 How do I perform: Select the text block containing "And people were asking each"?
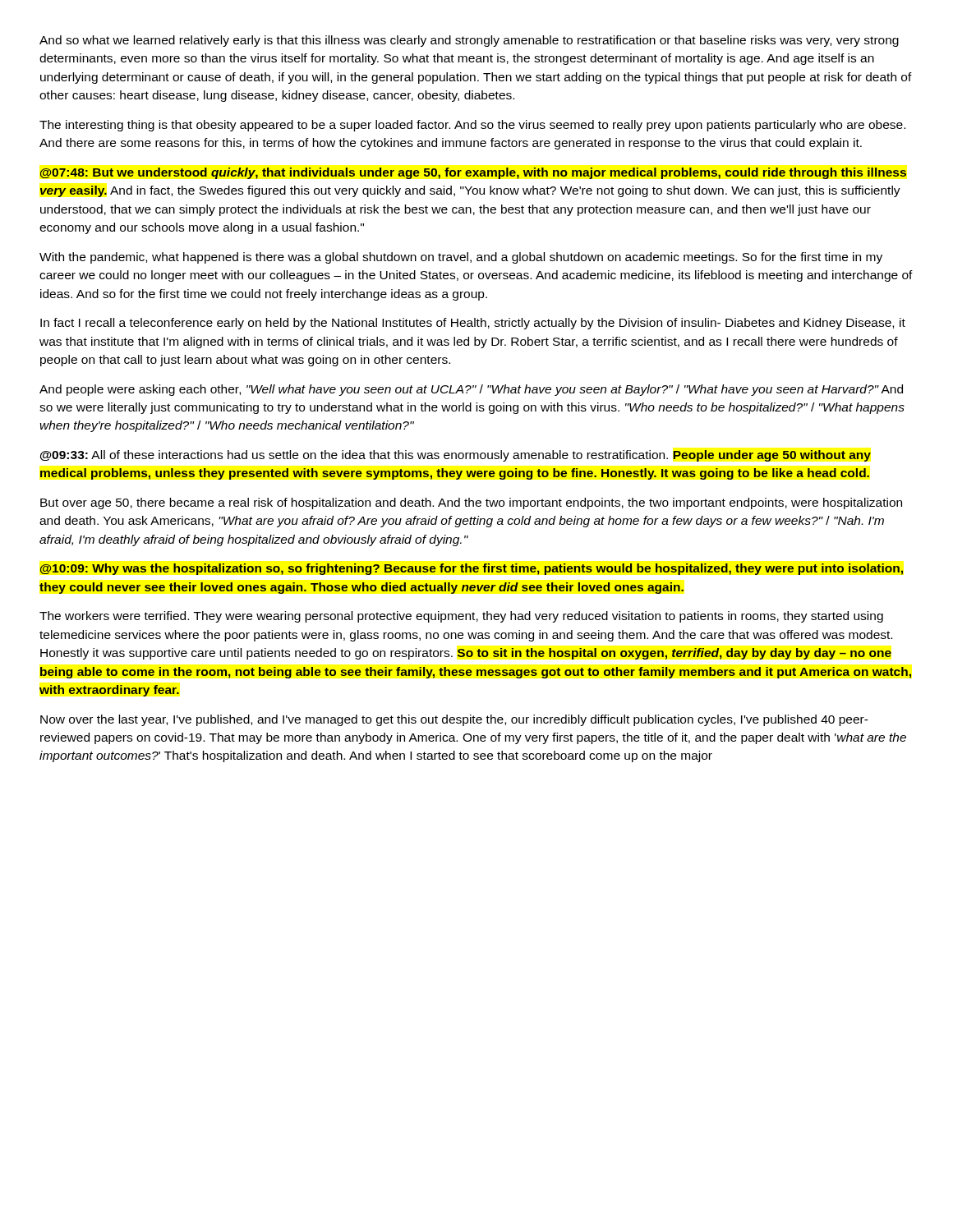pyautogui.click(x=472, y=407)
